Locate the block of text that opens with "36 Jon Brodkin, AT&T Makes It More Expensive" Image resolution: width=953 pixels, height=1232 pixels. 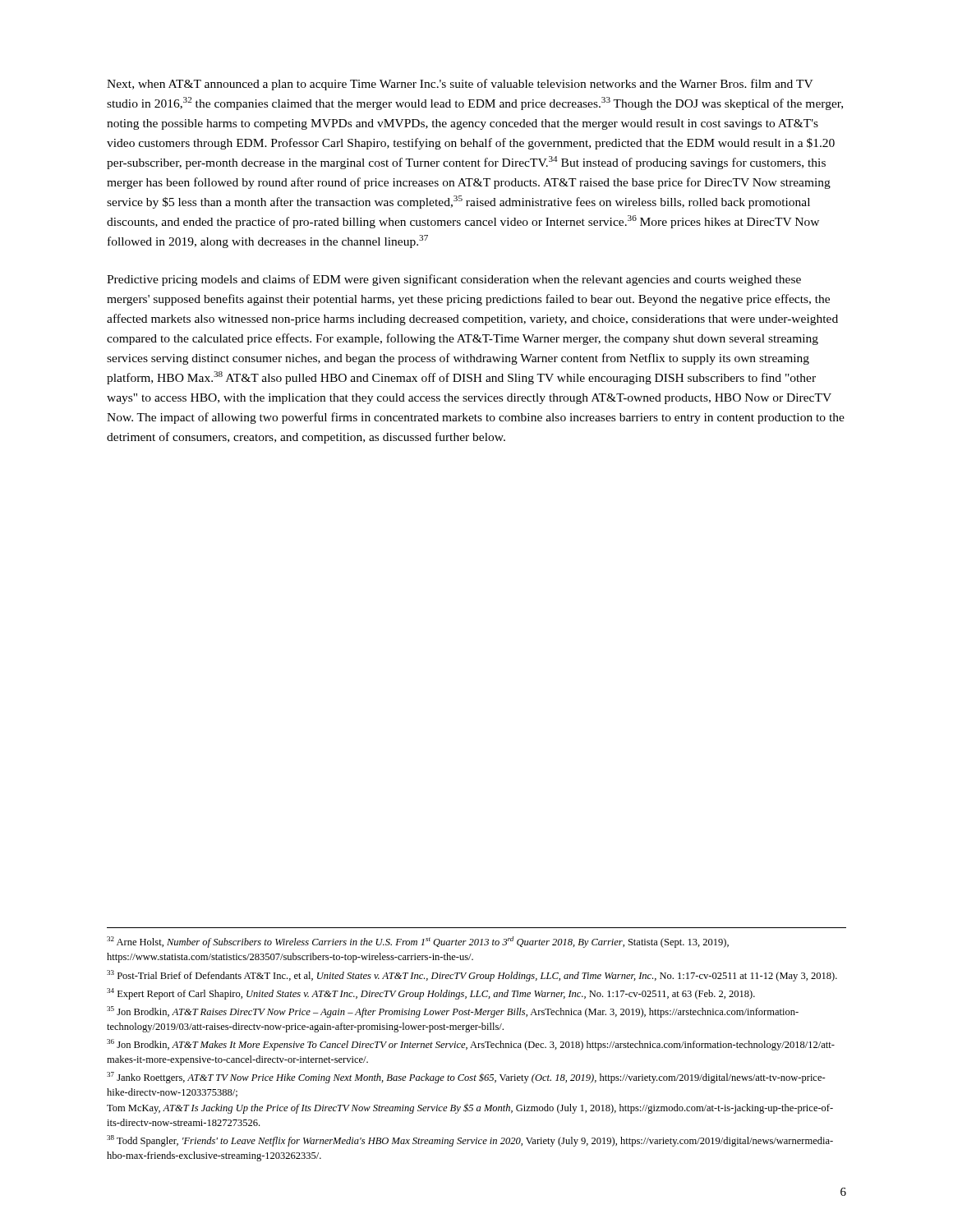click(471, 1051)
